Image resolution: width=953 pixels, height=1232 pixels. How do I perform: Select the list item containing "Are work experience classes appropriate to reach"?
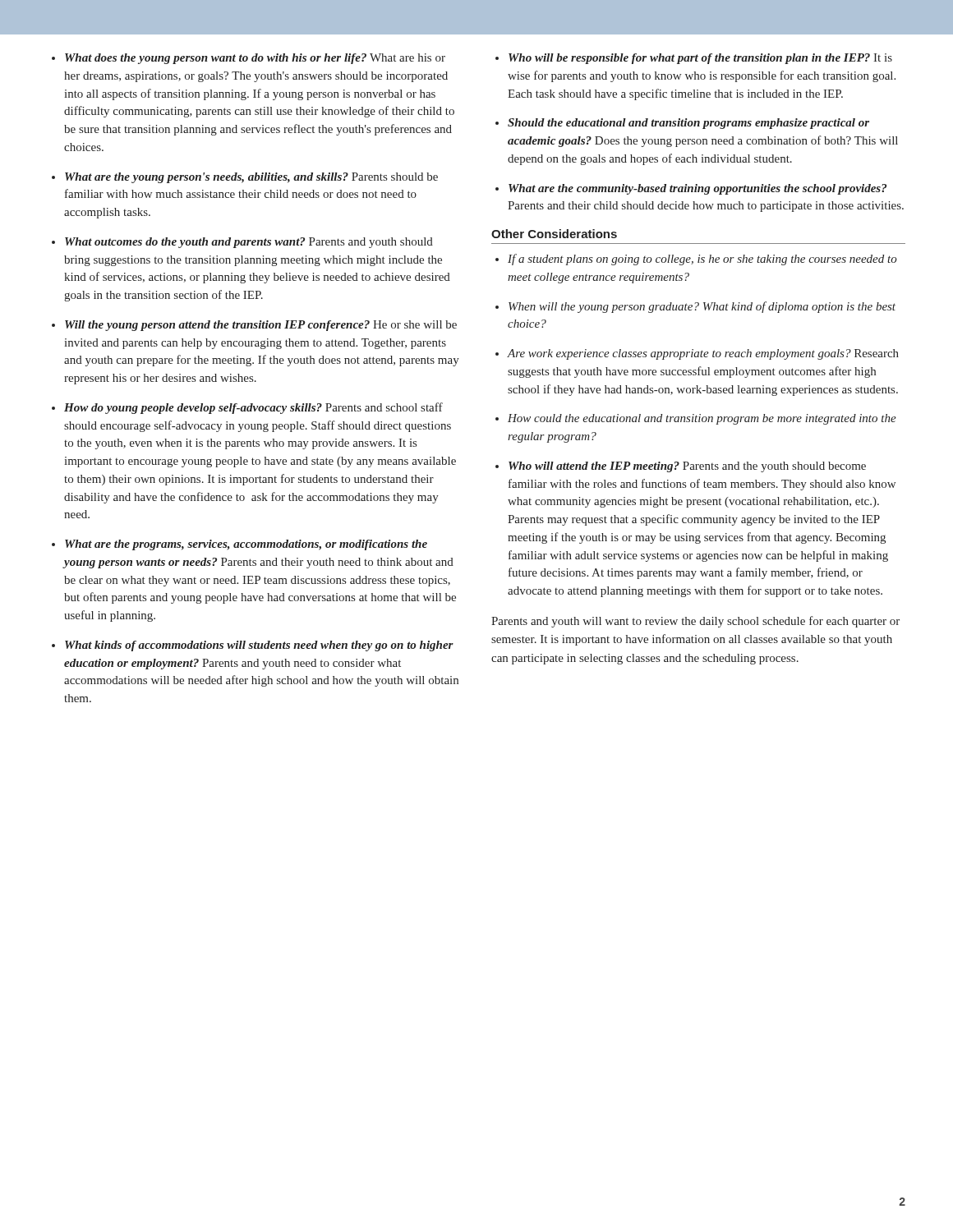tap(703, 371)
